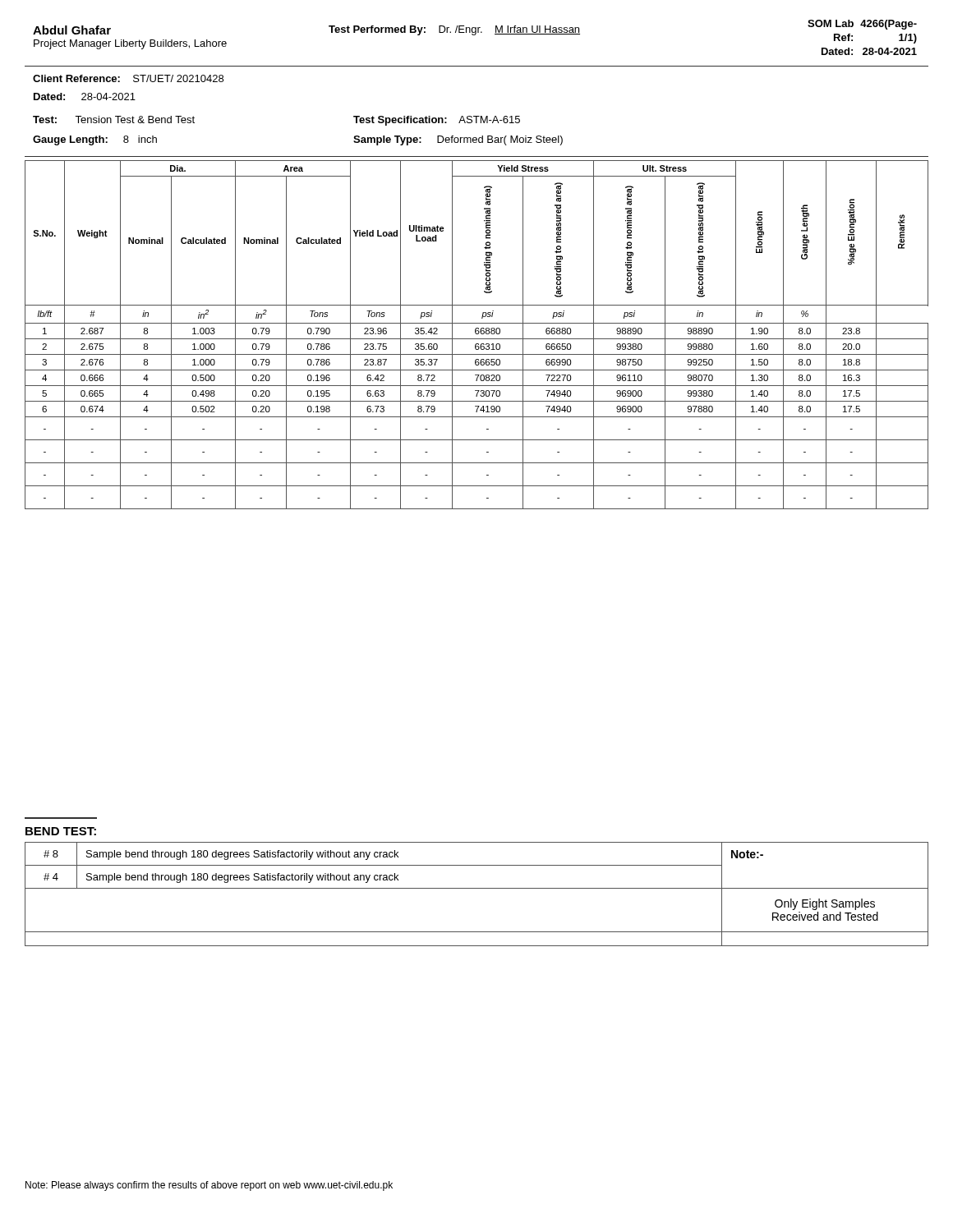Select the text containing "Client Reference: ST/UET/ 20210428"
This screenshot has height=1232, width=953.
[128, 78]
